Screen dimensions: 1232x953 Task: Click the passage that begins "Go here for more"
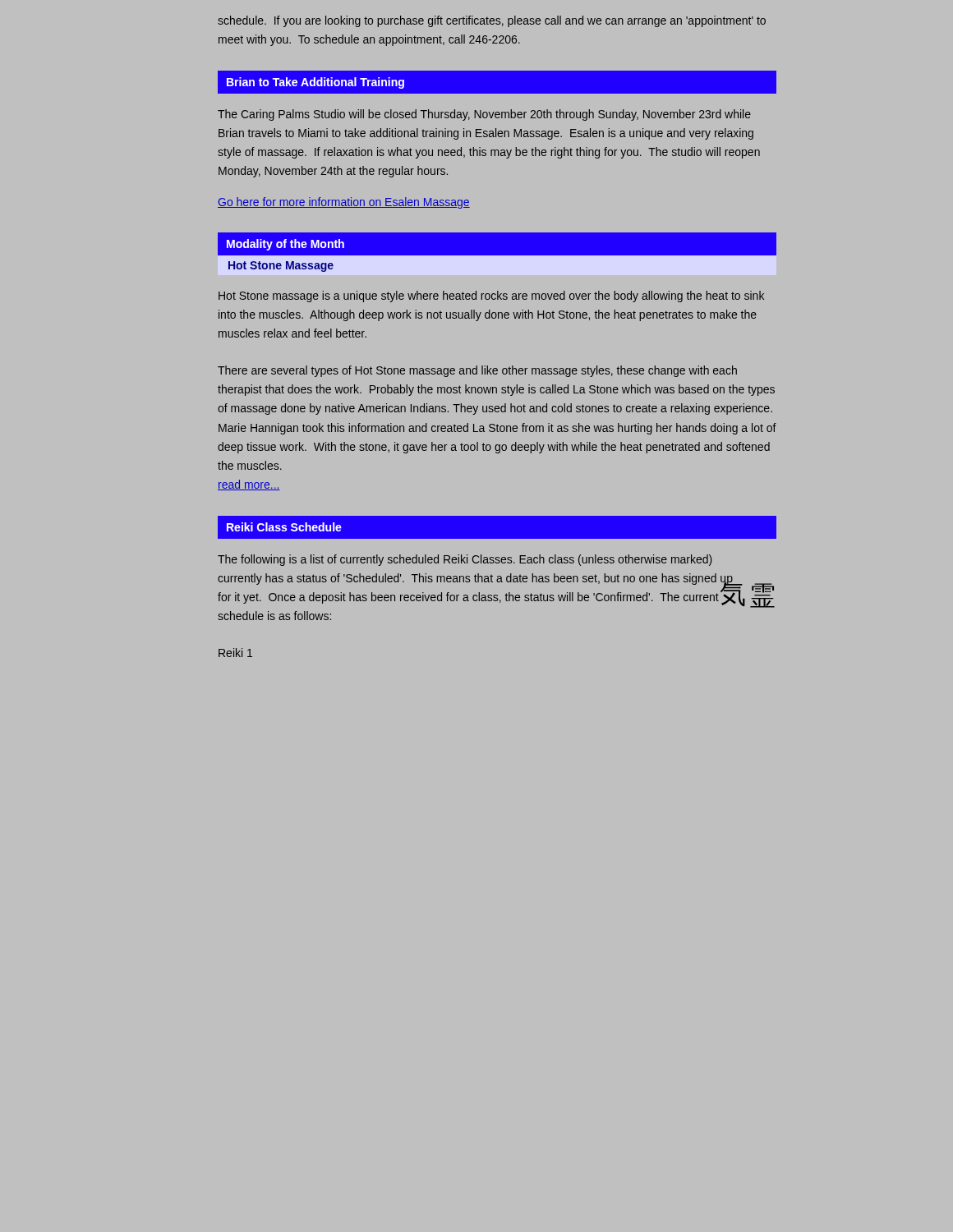(x=344, y=202)
